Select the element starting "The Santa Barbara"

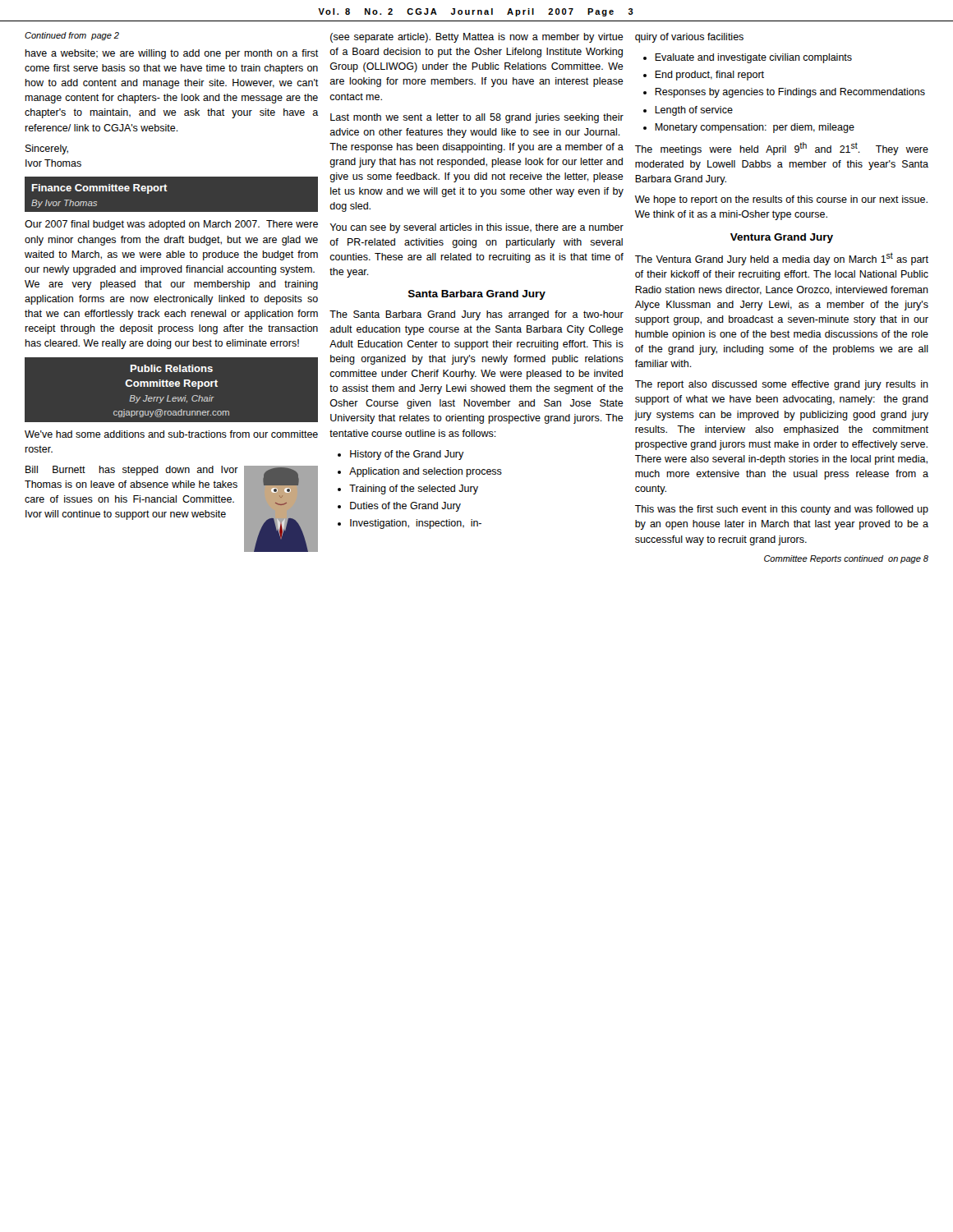click(476, 374)
